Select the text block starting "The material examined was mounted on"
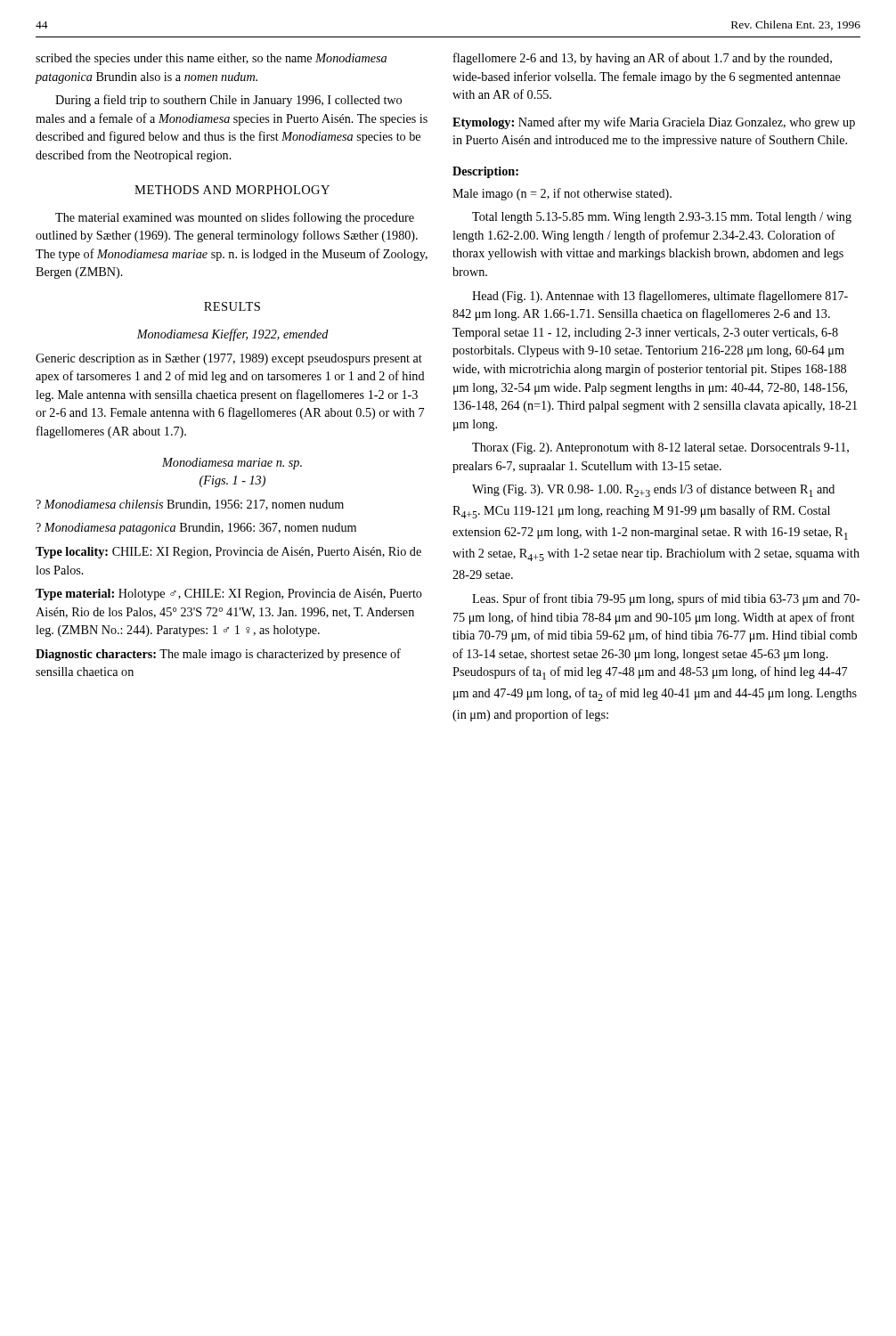This screenshot has width=896, height=1336. click(232, 245)
